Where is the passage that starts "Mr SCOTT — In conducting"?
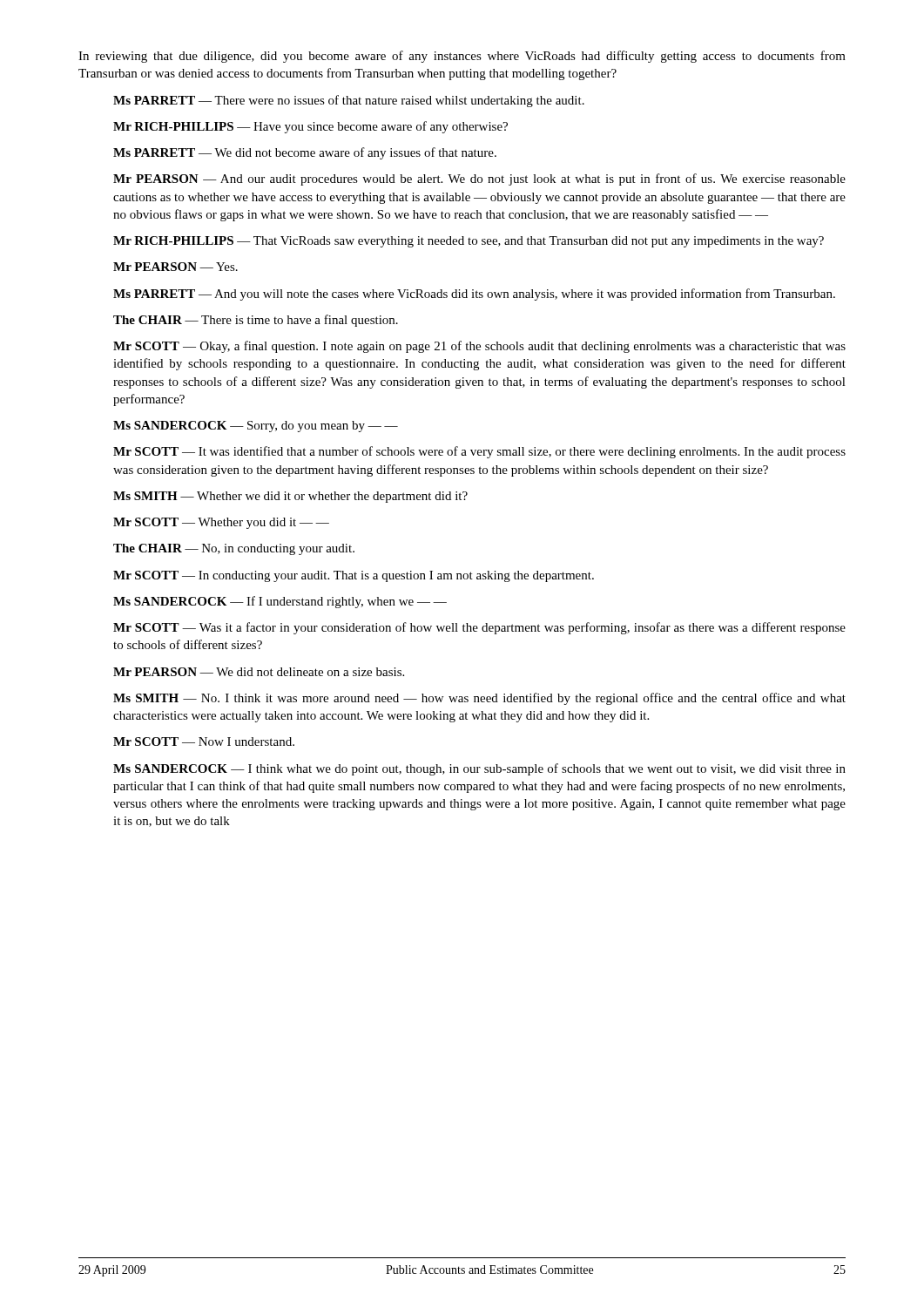This screenshot has width=924, height=1307. [x=479, y=575]
